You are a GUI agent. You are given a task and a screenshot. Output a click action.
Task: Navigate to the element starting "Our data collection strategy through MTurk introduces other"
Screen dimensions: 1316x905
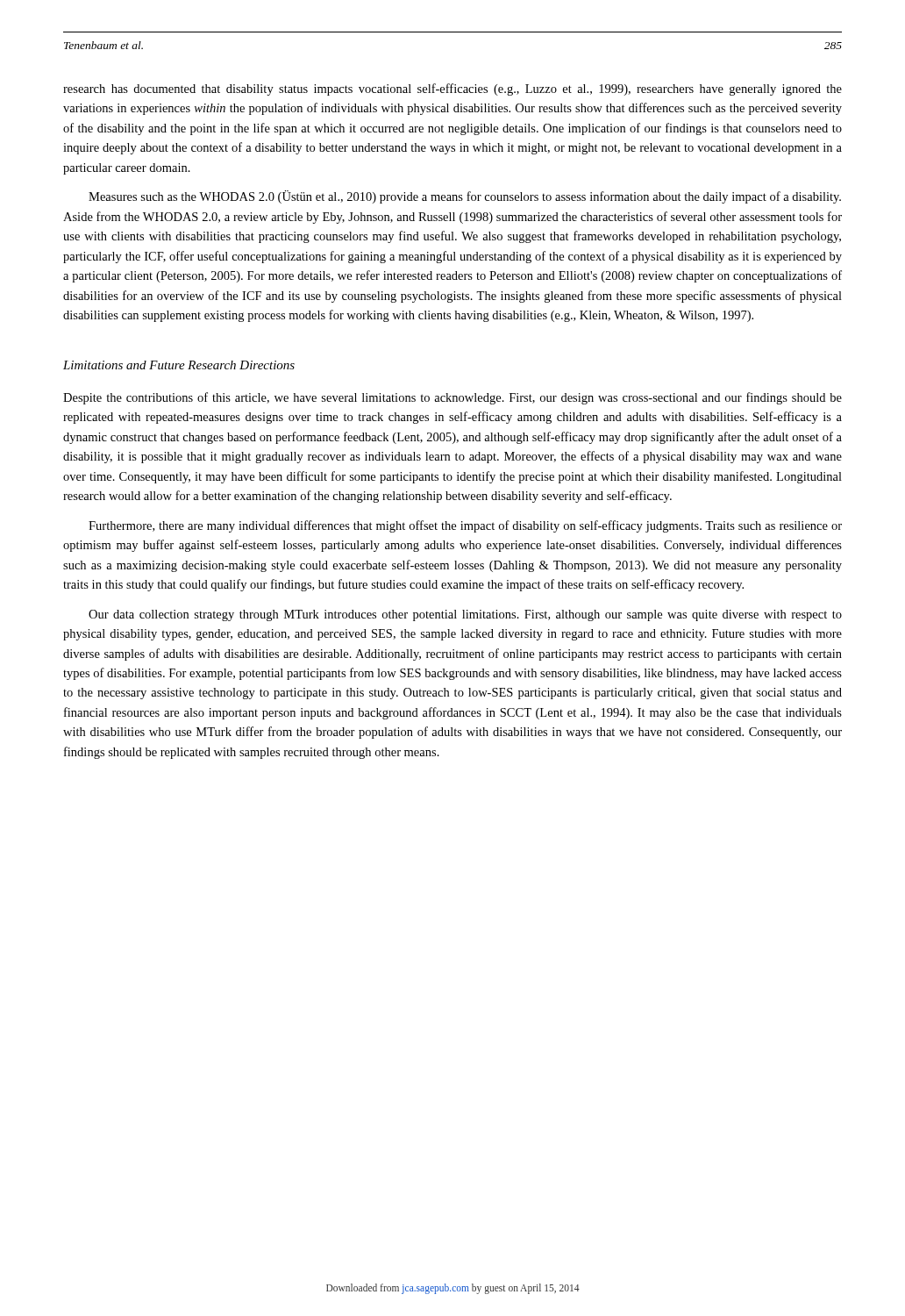(x=452, y=683)
